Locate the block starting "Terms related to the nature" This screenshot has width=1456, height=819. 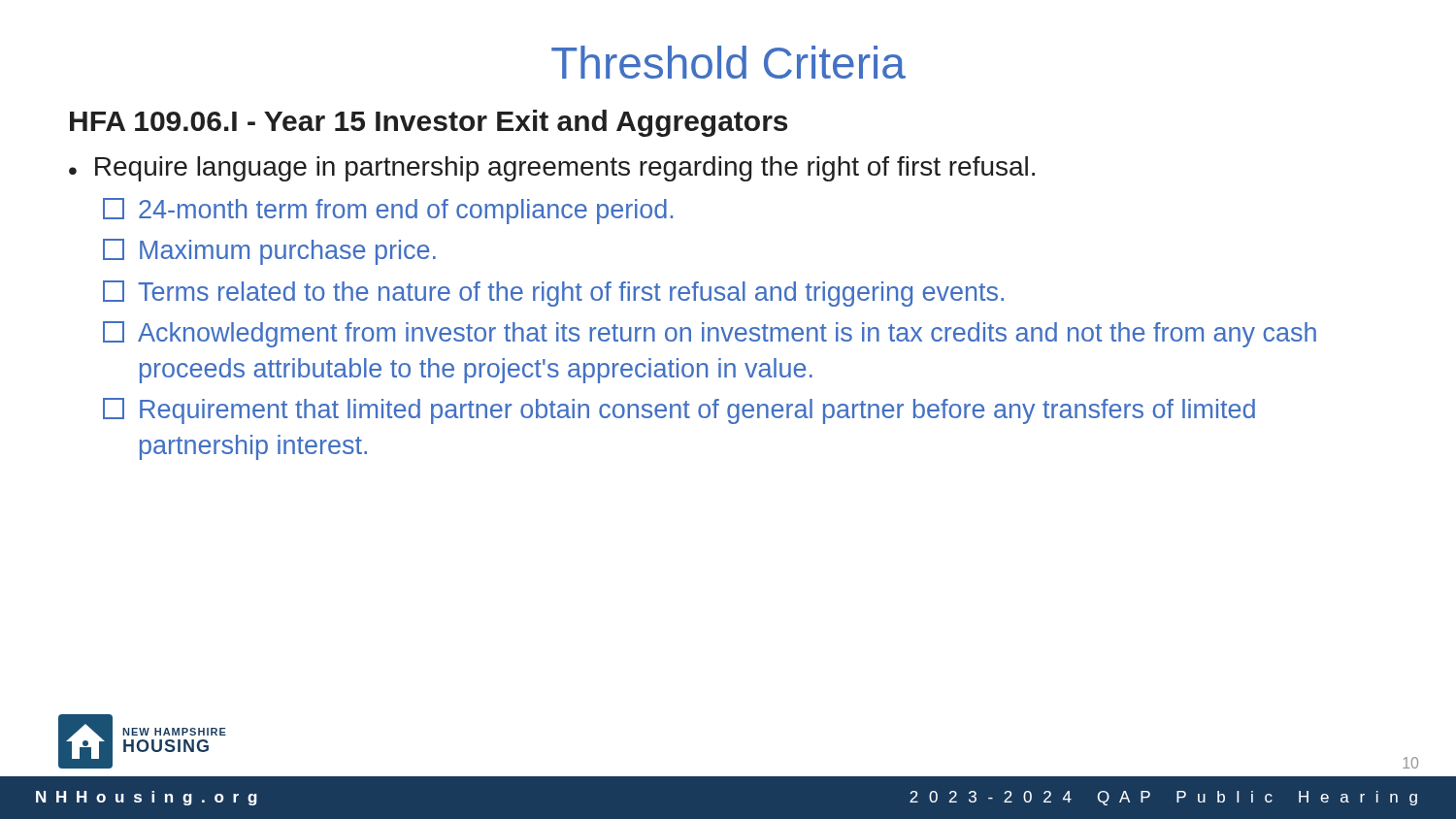(745, 292)
